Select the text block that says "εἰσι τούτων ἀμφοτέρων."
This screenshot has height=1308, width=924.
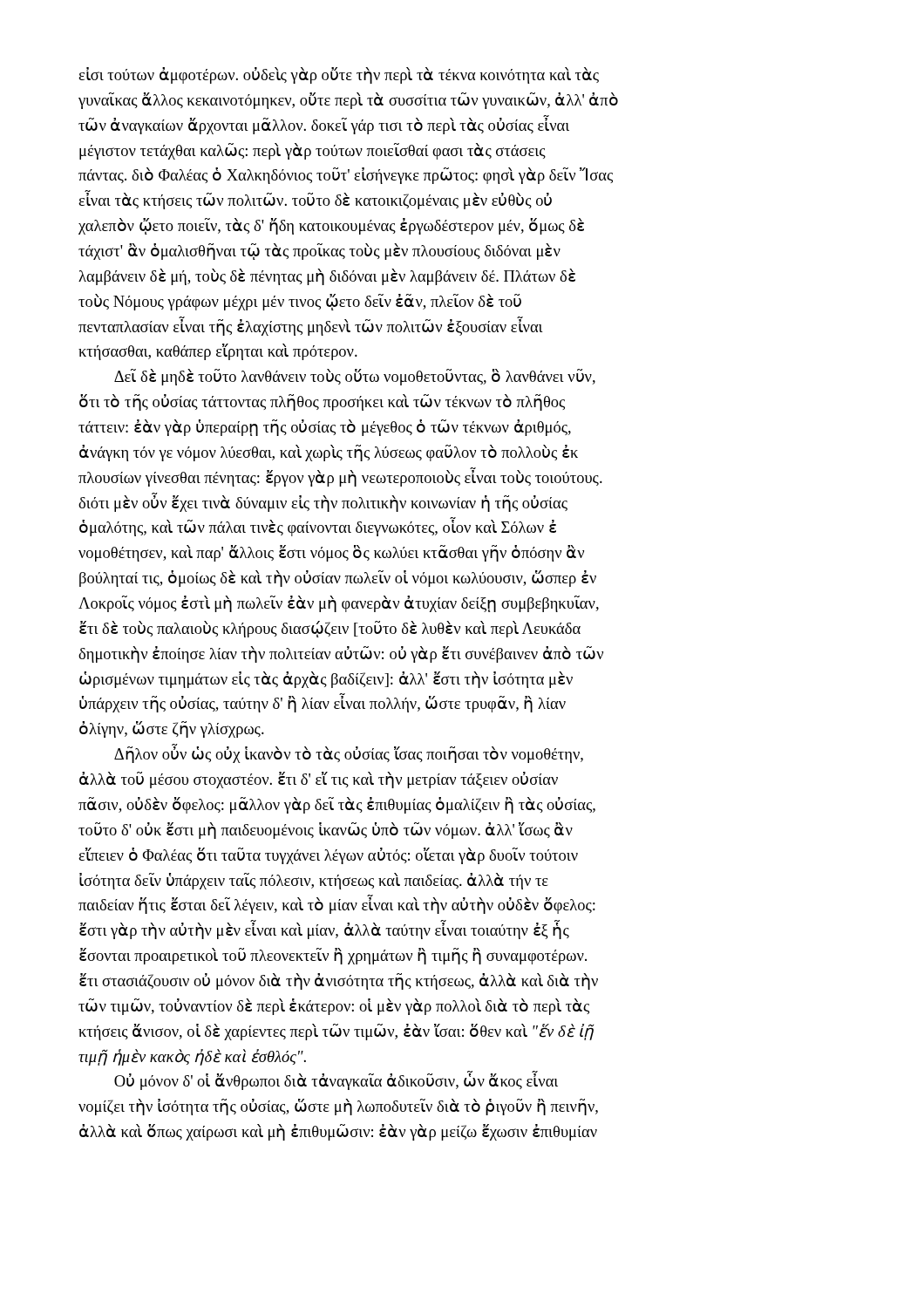pyautogui.click(x=462, y=214)
